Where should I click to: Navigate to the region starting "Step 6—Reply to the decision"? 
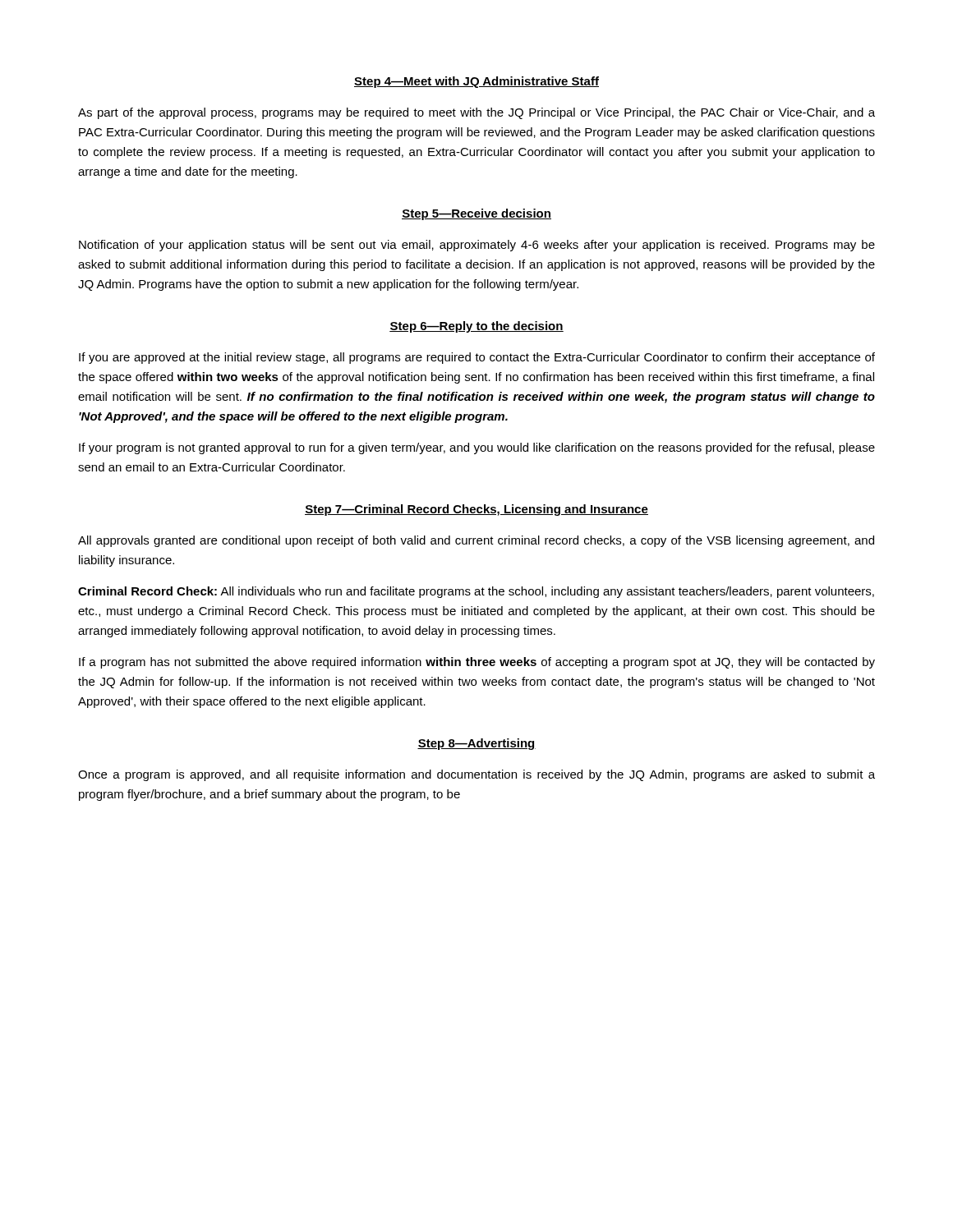click(x=476, y=326)
